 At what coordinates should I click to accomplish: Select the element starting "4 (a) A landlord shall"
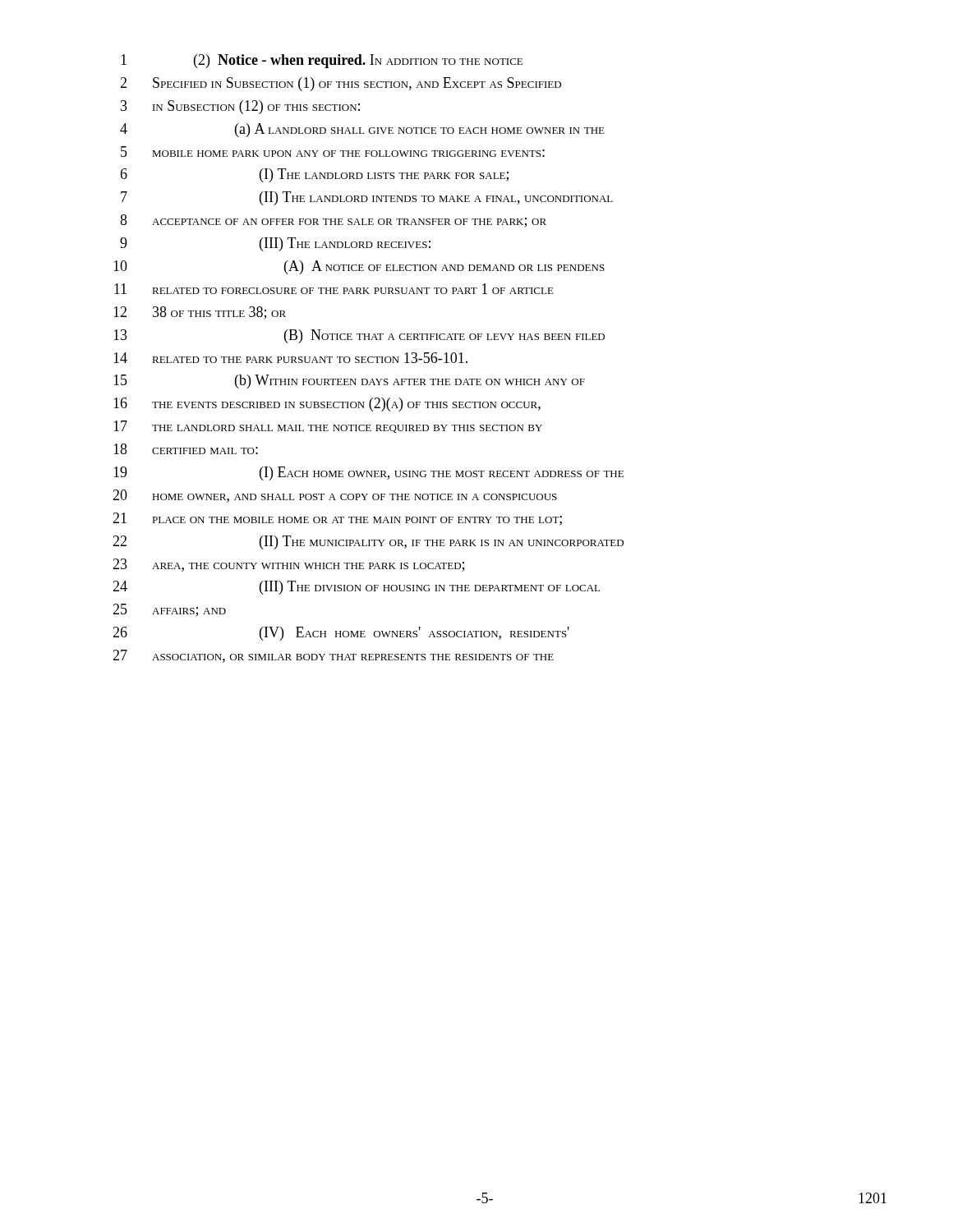(485, 141)
